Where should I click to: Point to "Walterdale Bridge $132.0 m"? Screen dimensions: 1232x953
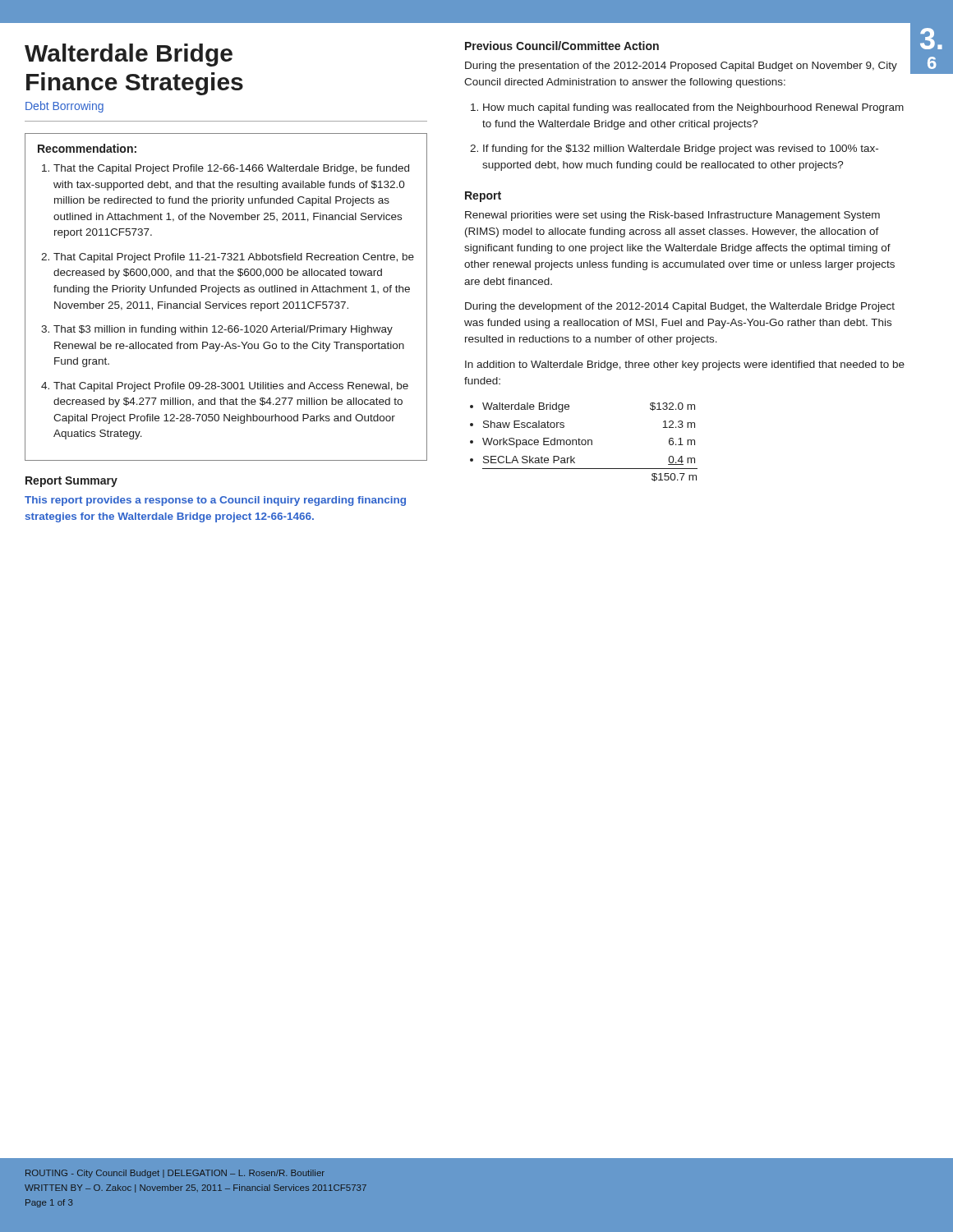pos(524,407)
